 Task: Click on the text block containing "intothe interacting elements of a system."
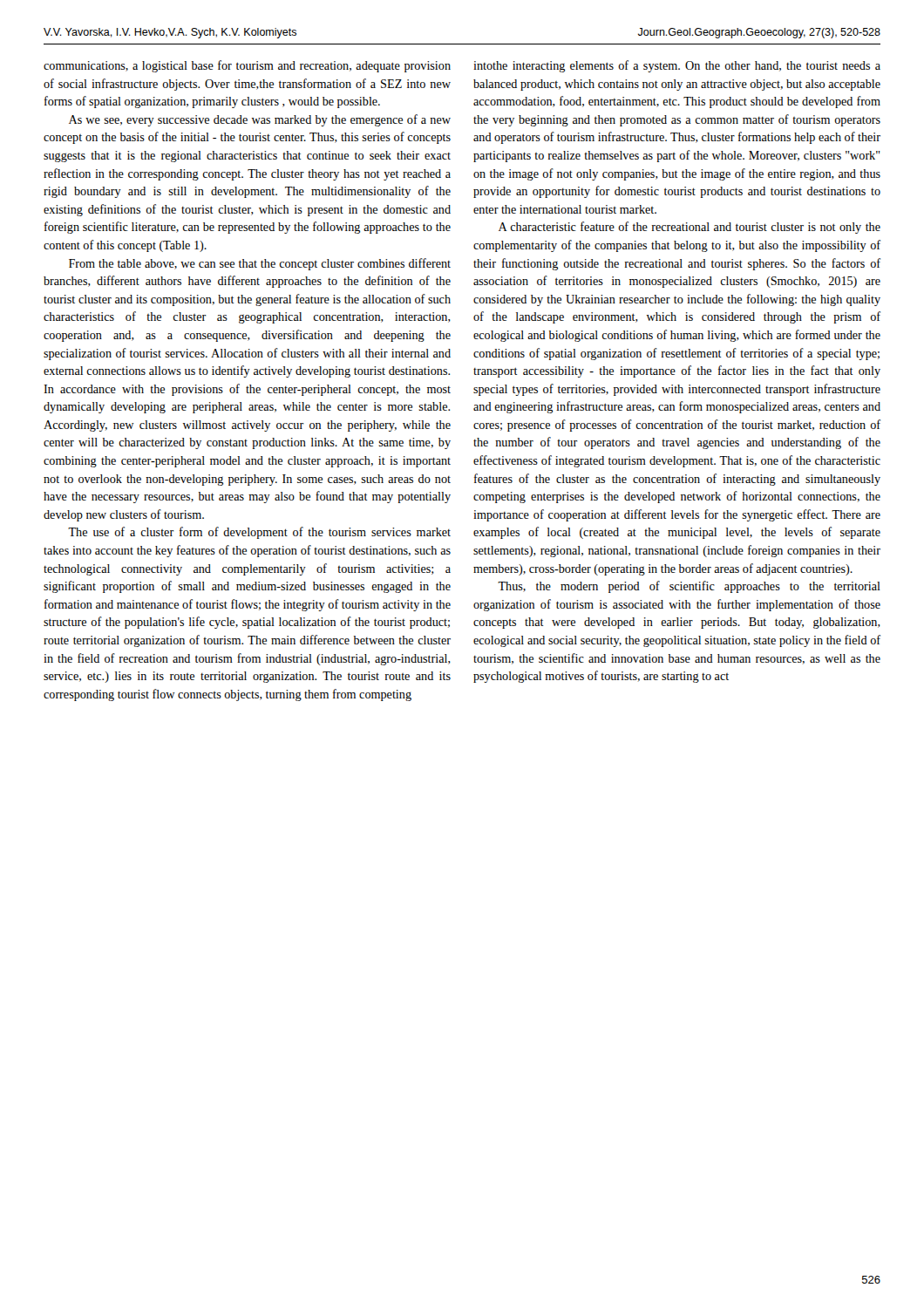[677, 371]
